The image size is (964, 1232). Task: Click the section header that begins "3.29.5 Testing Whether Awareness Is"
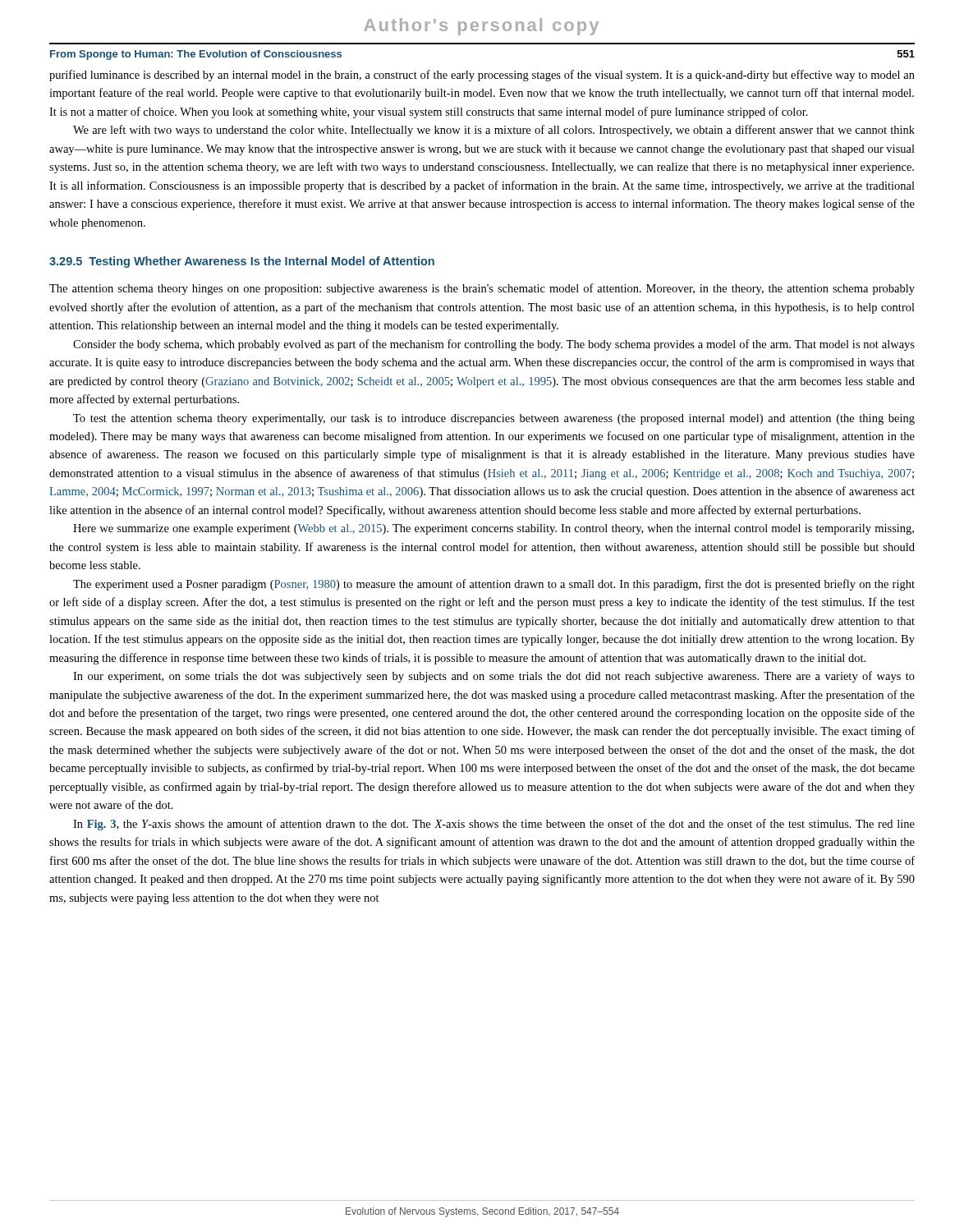242,261
